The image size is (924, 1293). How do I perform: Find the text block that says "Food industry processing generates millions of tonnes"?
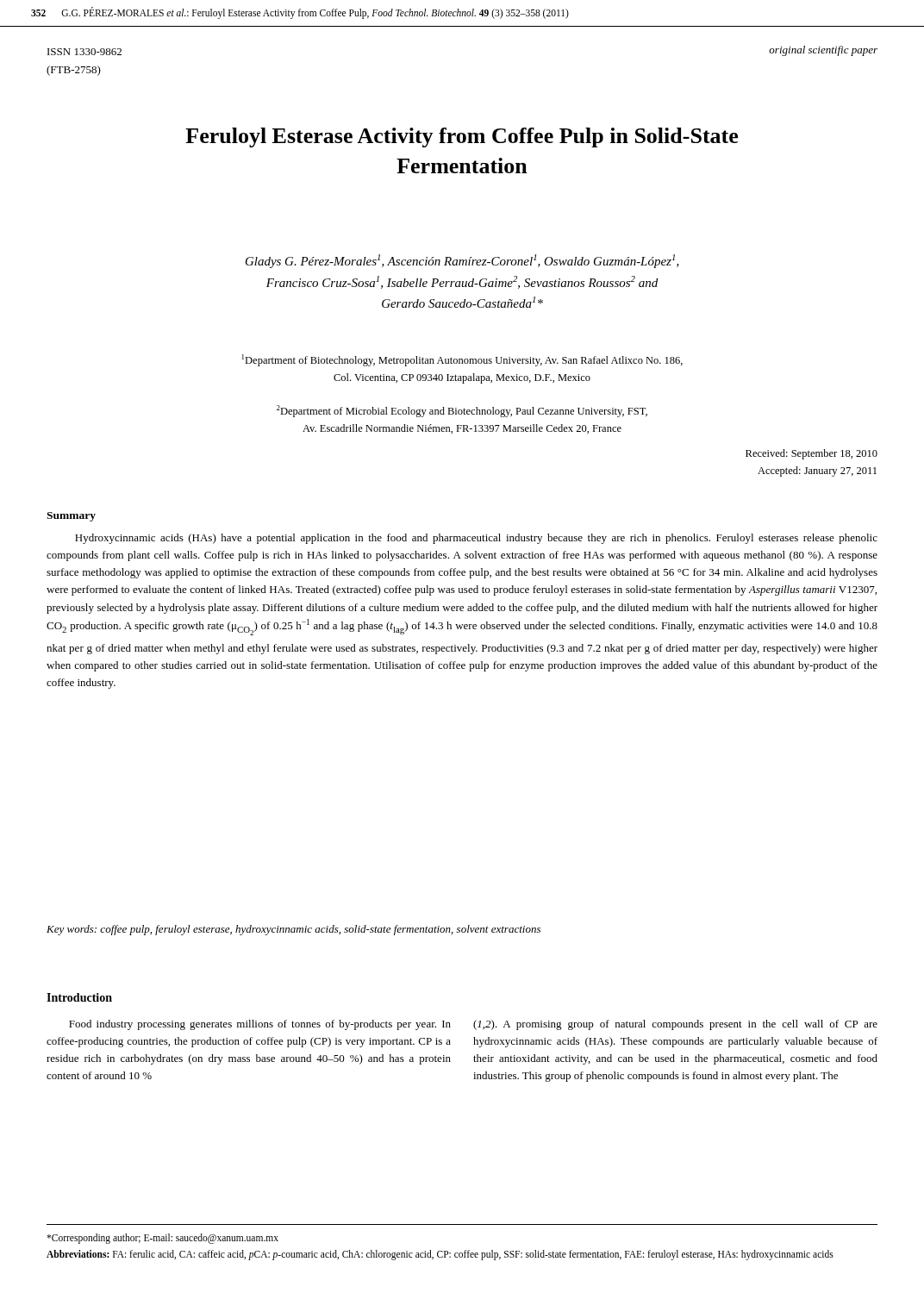click(249, 1050)
